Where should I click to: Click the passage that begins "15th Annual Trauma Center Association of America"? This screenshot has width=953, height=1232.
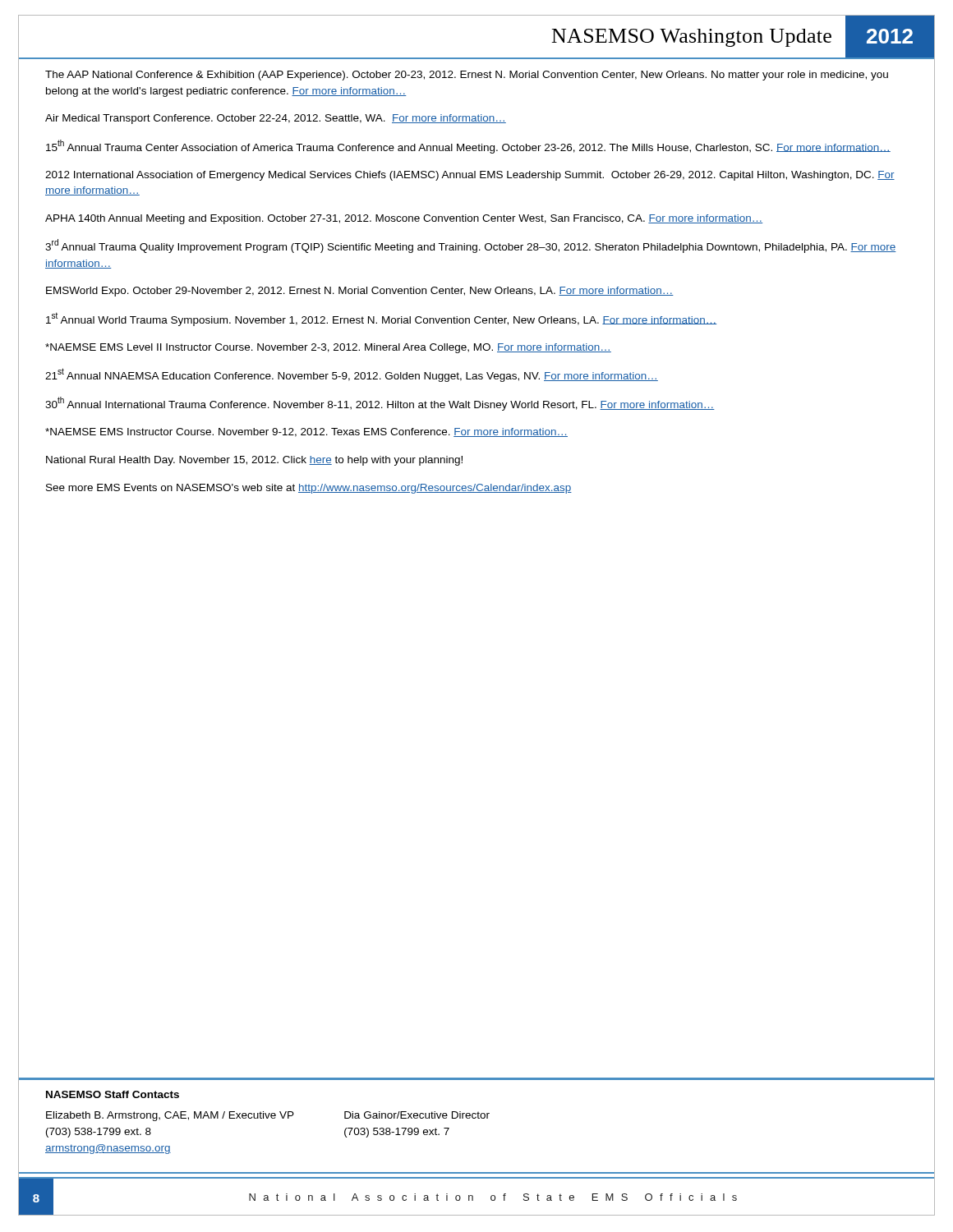[468, 146]
